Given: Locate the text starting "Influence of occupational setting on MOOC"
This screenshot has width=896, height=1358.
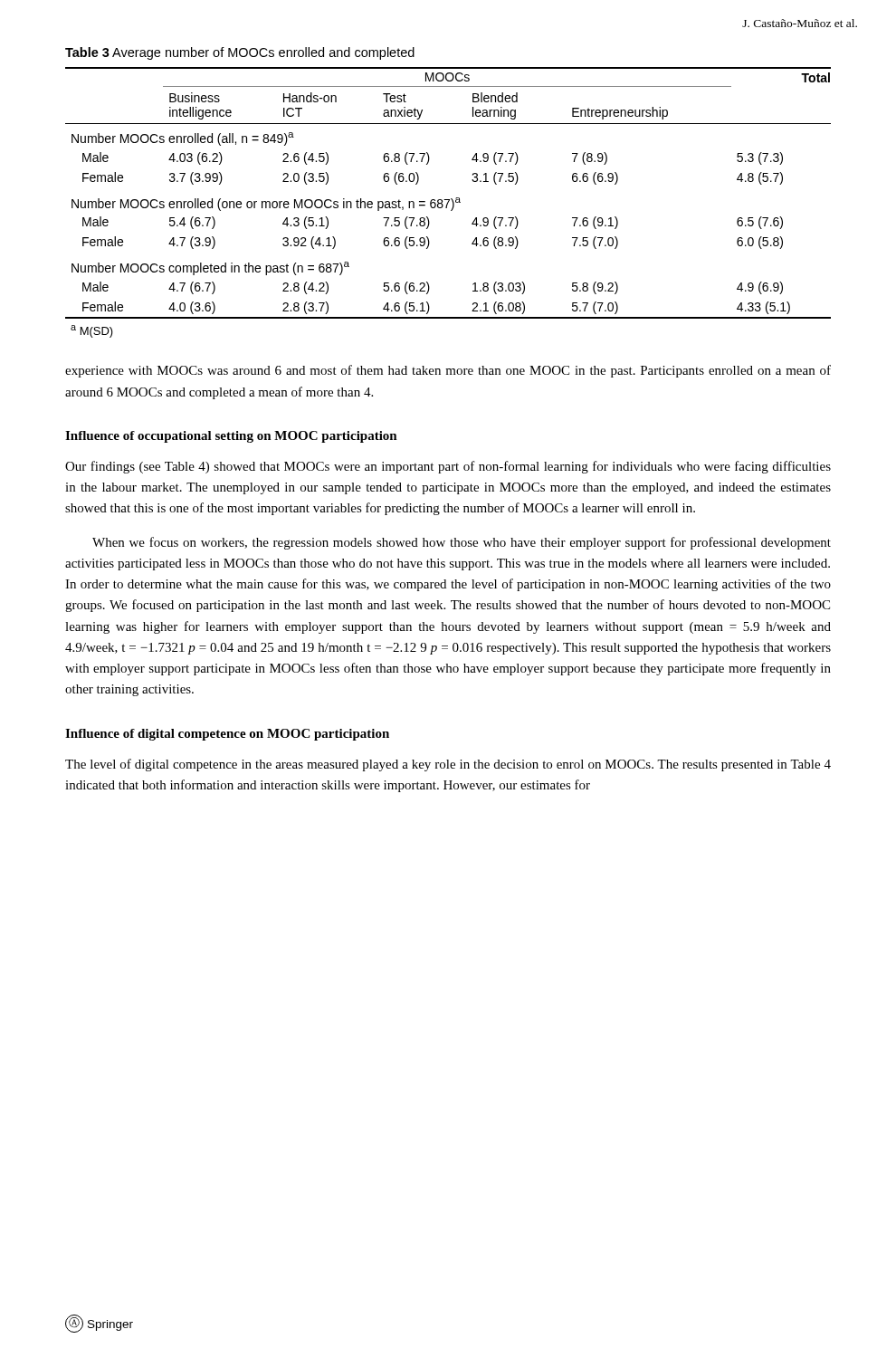Looking at the screenshot, I should click(x=231, y=435).
